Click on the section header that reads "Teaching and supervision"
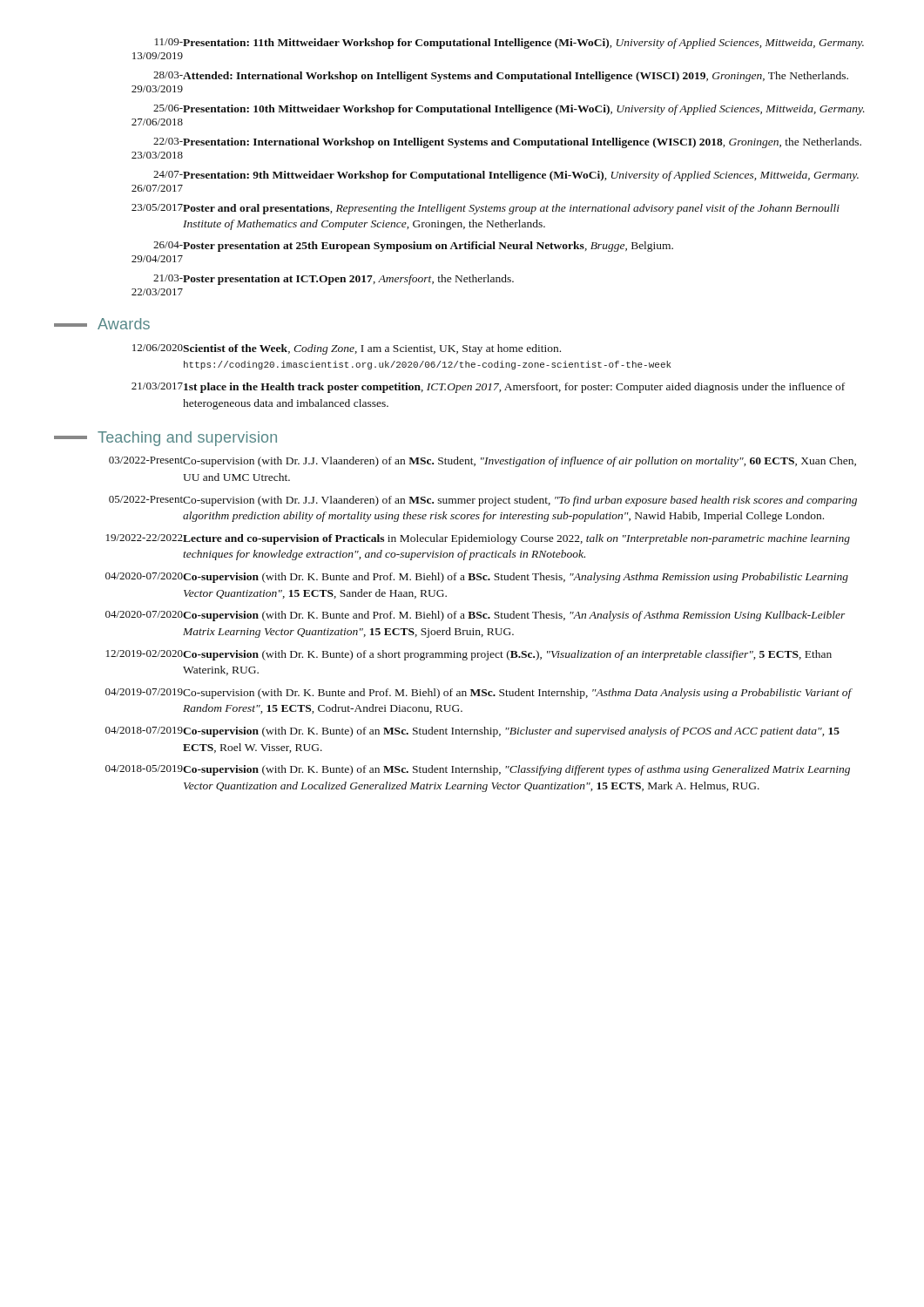The height and width of the screenshot is (1307, 924). (166, 438)
